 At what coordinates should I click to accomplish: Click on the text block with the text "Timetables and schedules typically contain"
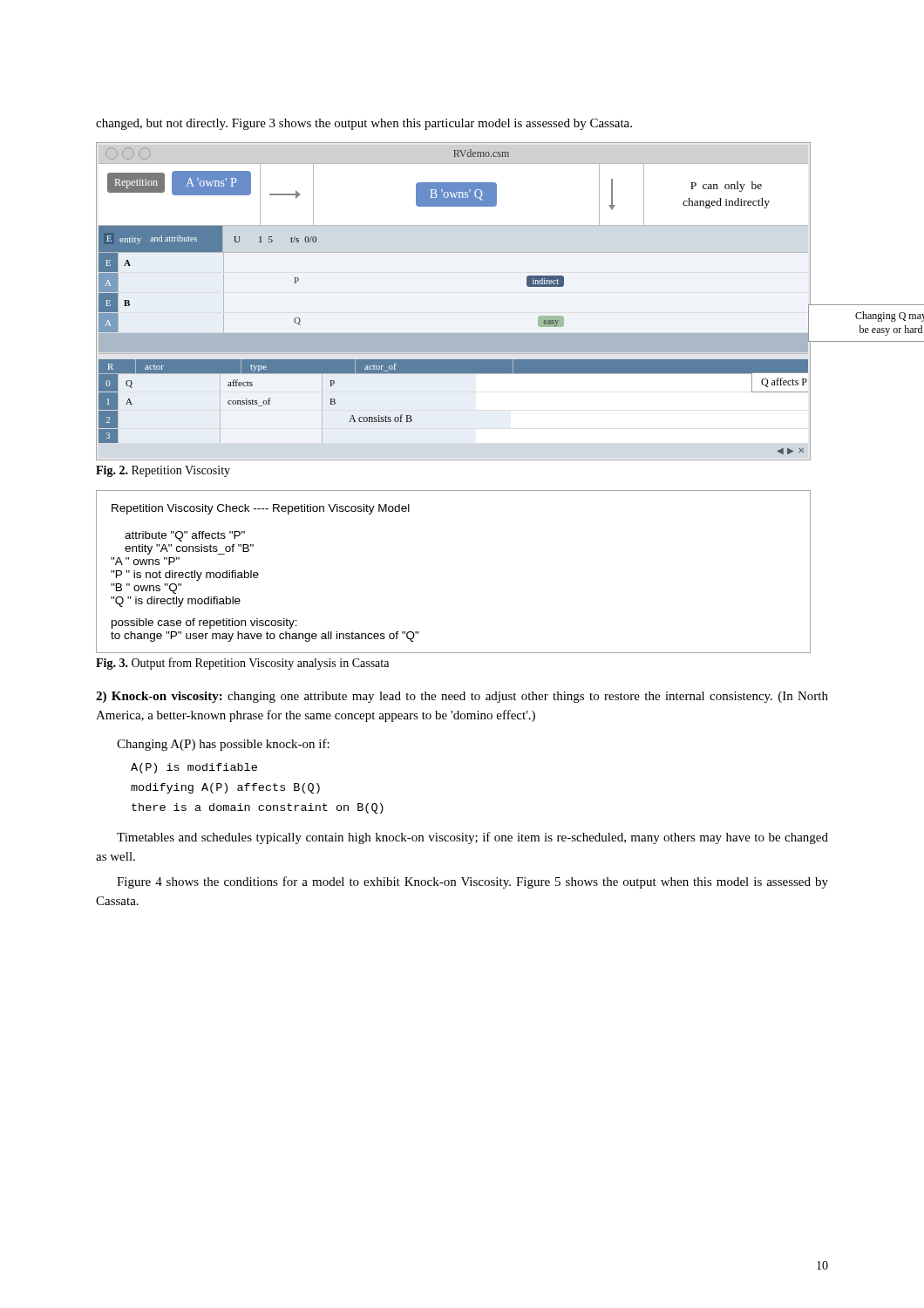[462, 847]
